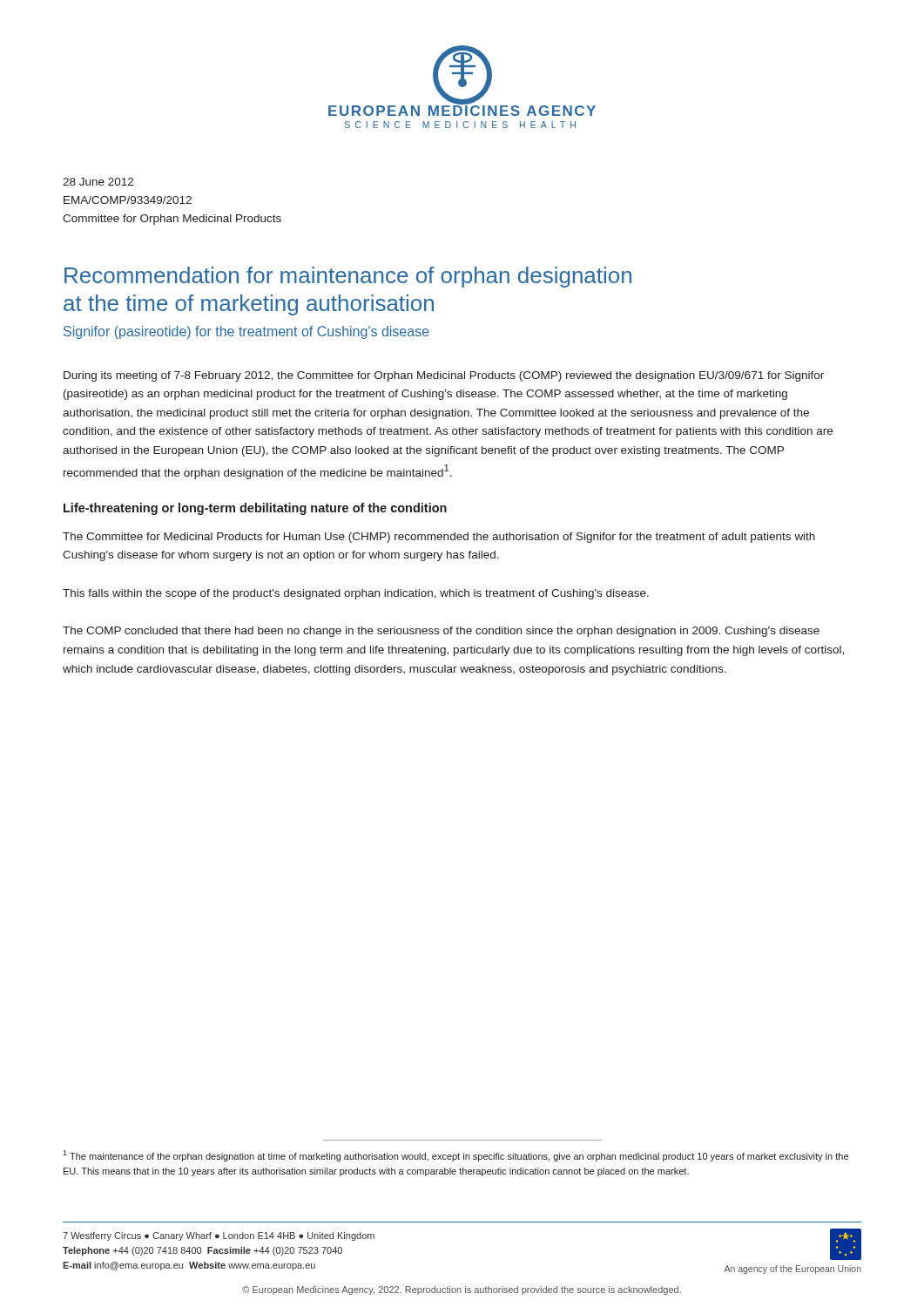Where is the passage that starts "The COMP concluded that there had"?
The image size is (924, 1307).
(454, 650)
